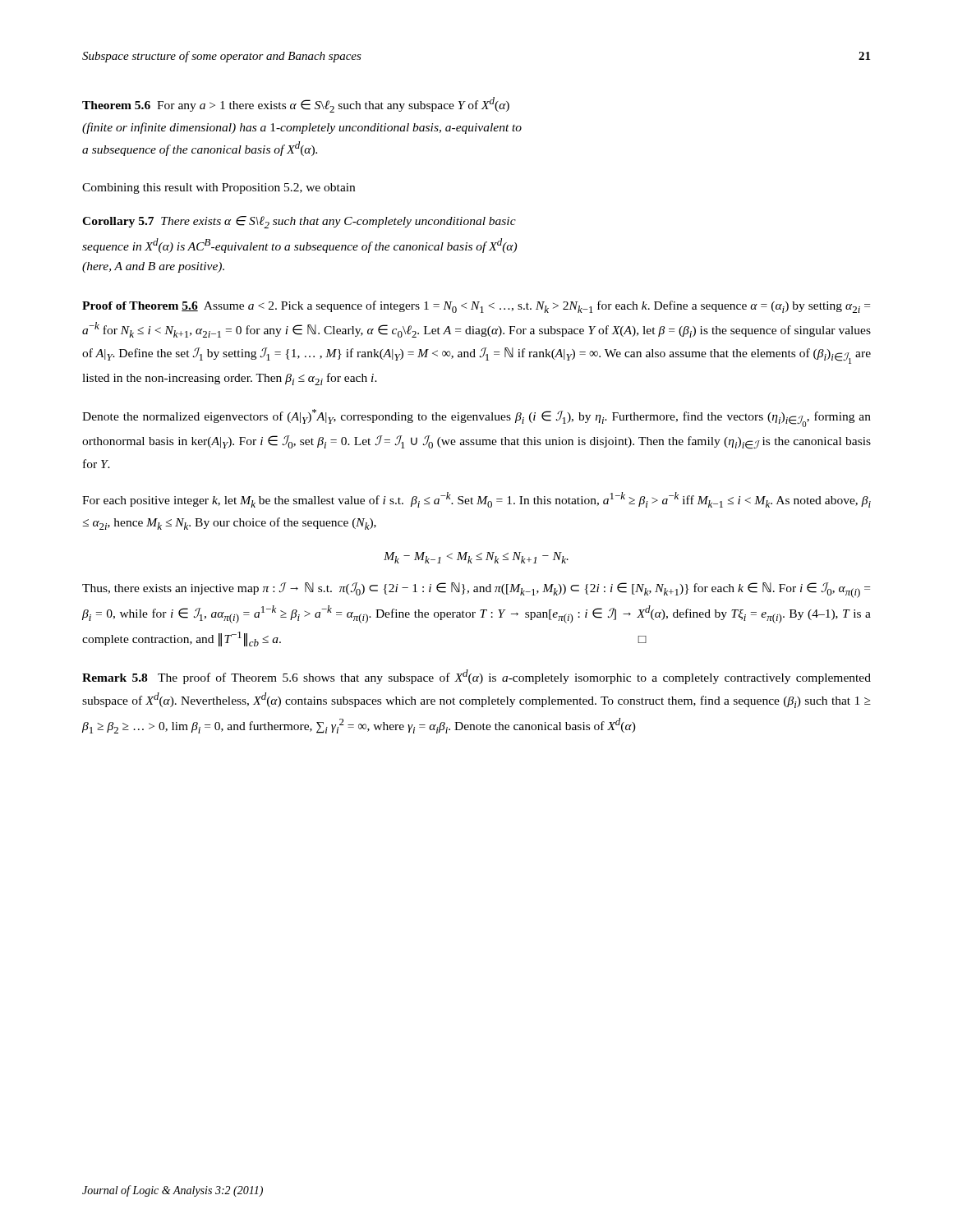The width and height of the screenshot is (953, 1232).
Task: Where is the passage that starts "Proof of Theorem 5.6 Assume"?
Action: coord(476,343)
